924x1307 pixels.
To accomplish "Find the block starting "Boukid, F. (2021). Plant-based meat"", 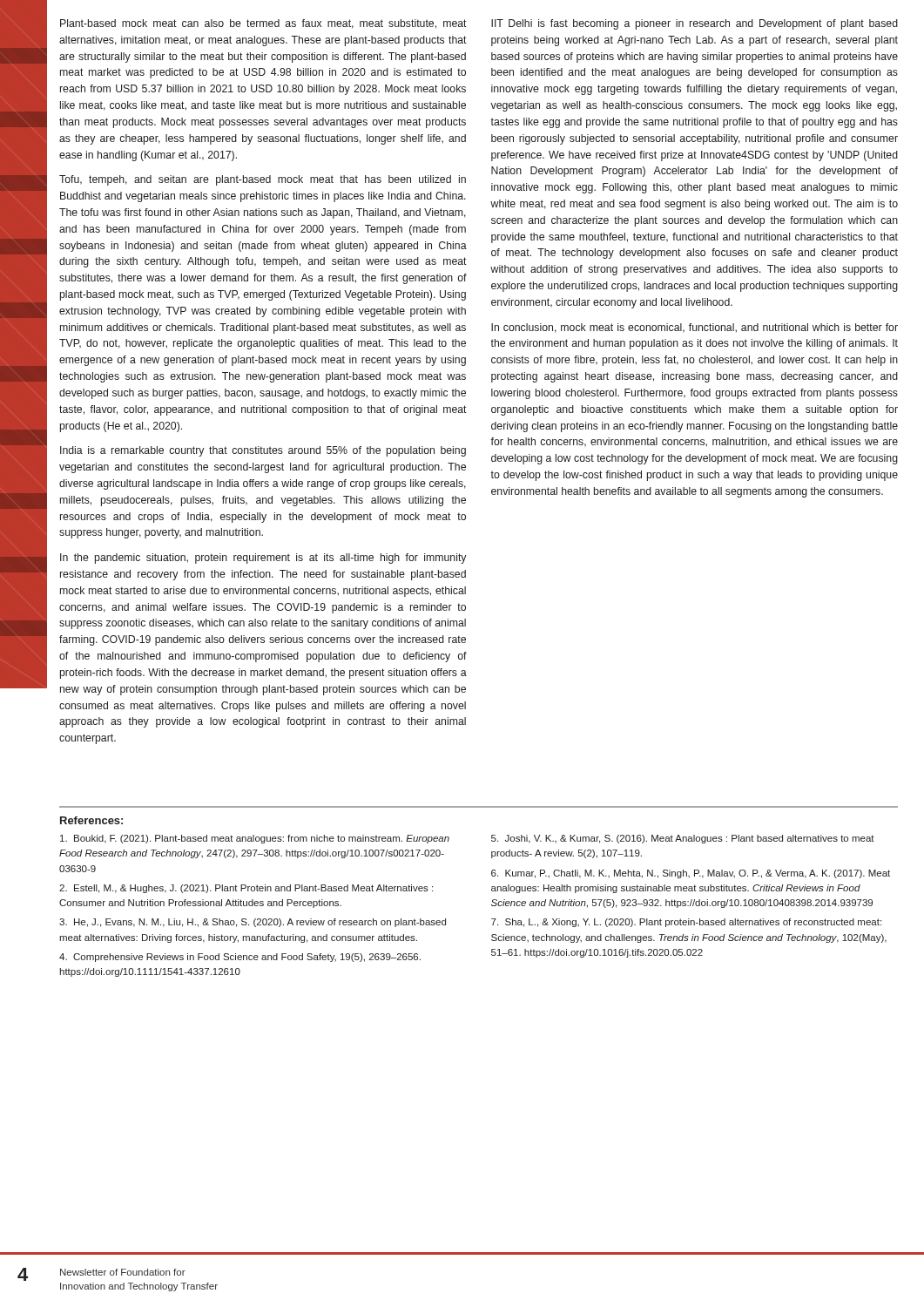I will (x=254, y=853).
